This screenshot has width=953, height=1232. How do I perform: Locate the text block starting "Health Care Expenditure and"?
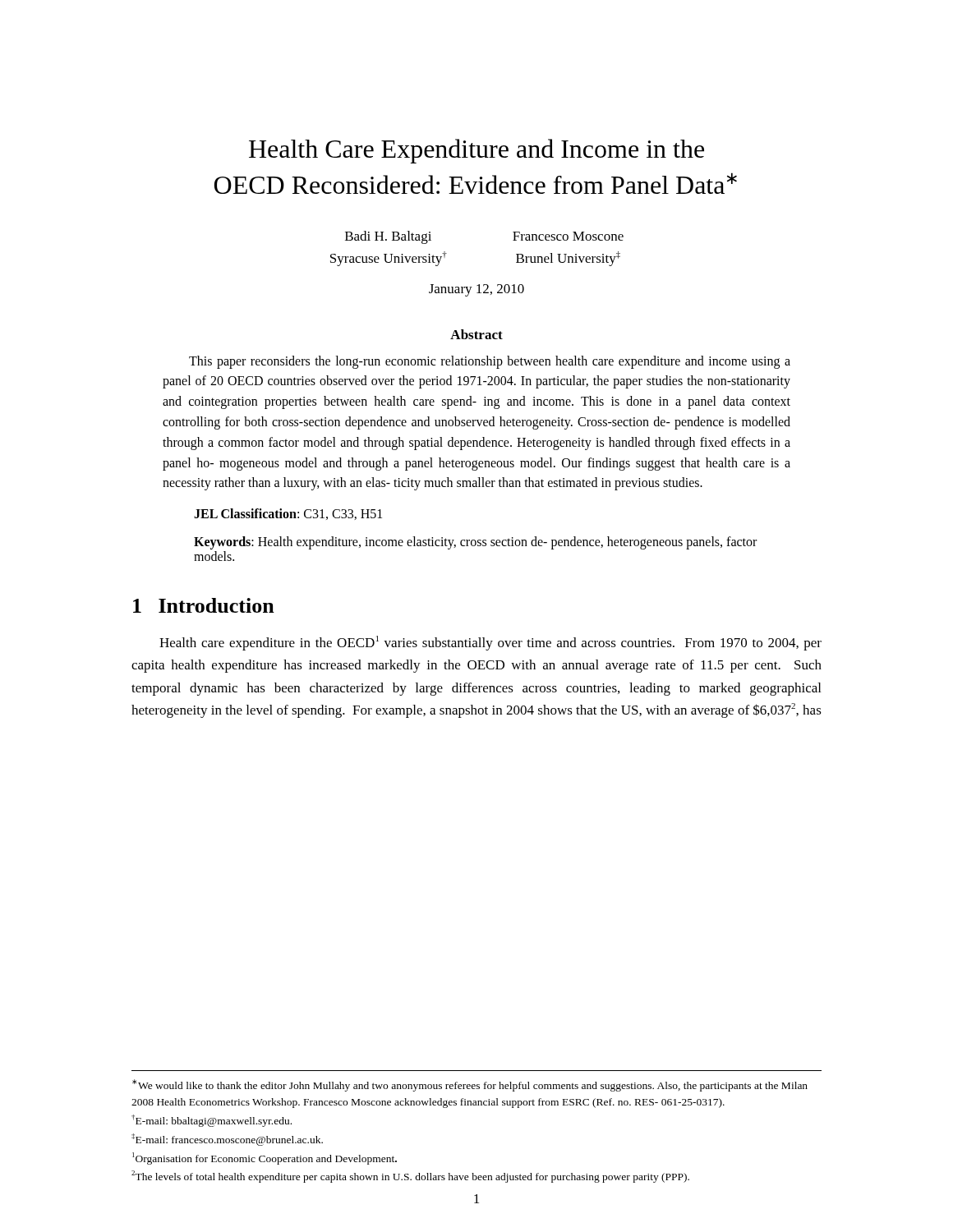(476, 167)
